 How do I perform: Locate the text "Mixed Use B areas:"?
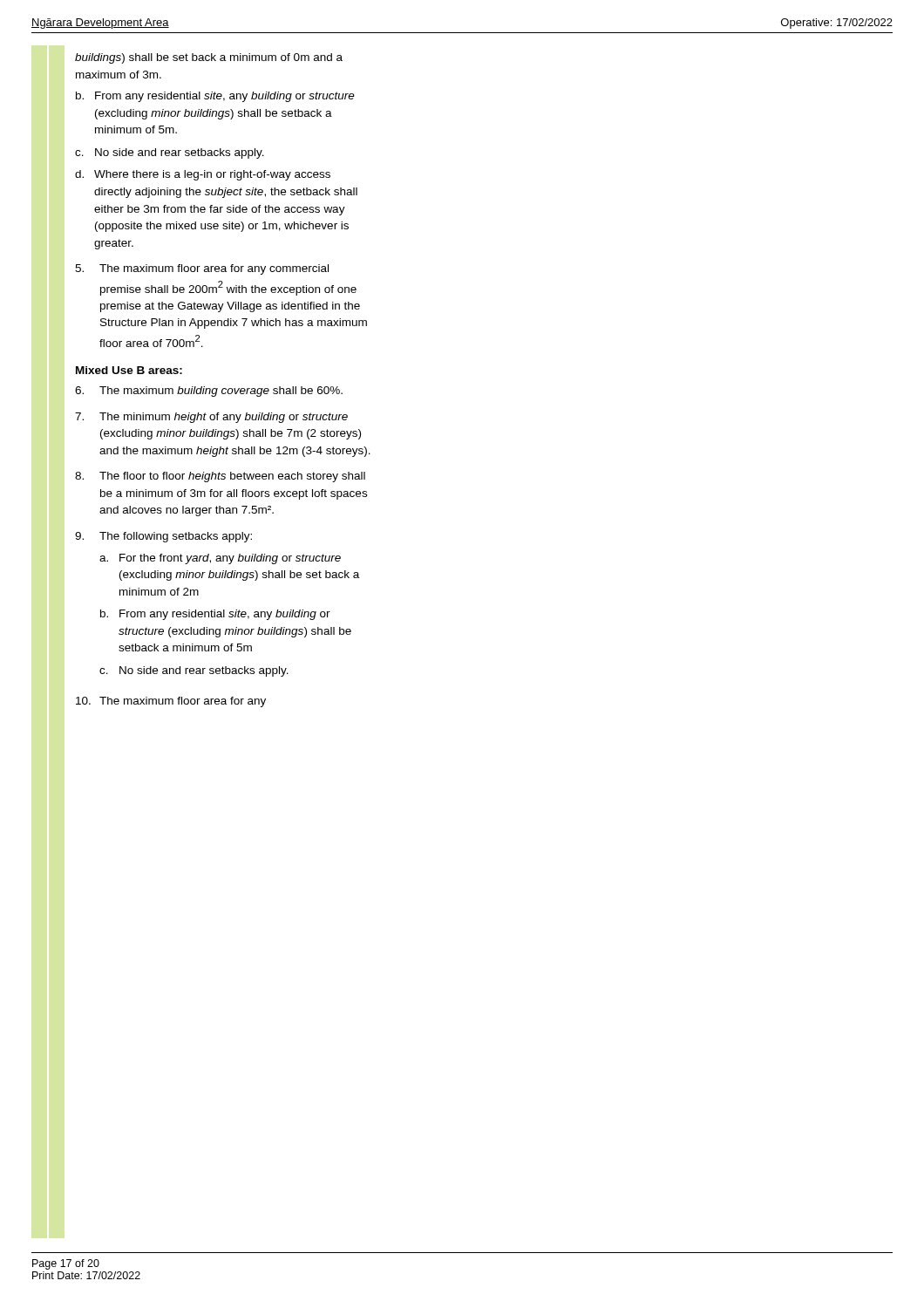click(x=129, y=370)
